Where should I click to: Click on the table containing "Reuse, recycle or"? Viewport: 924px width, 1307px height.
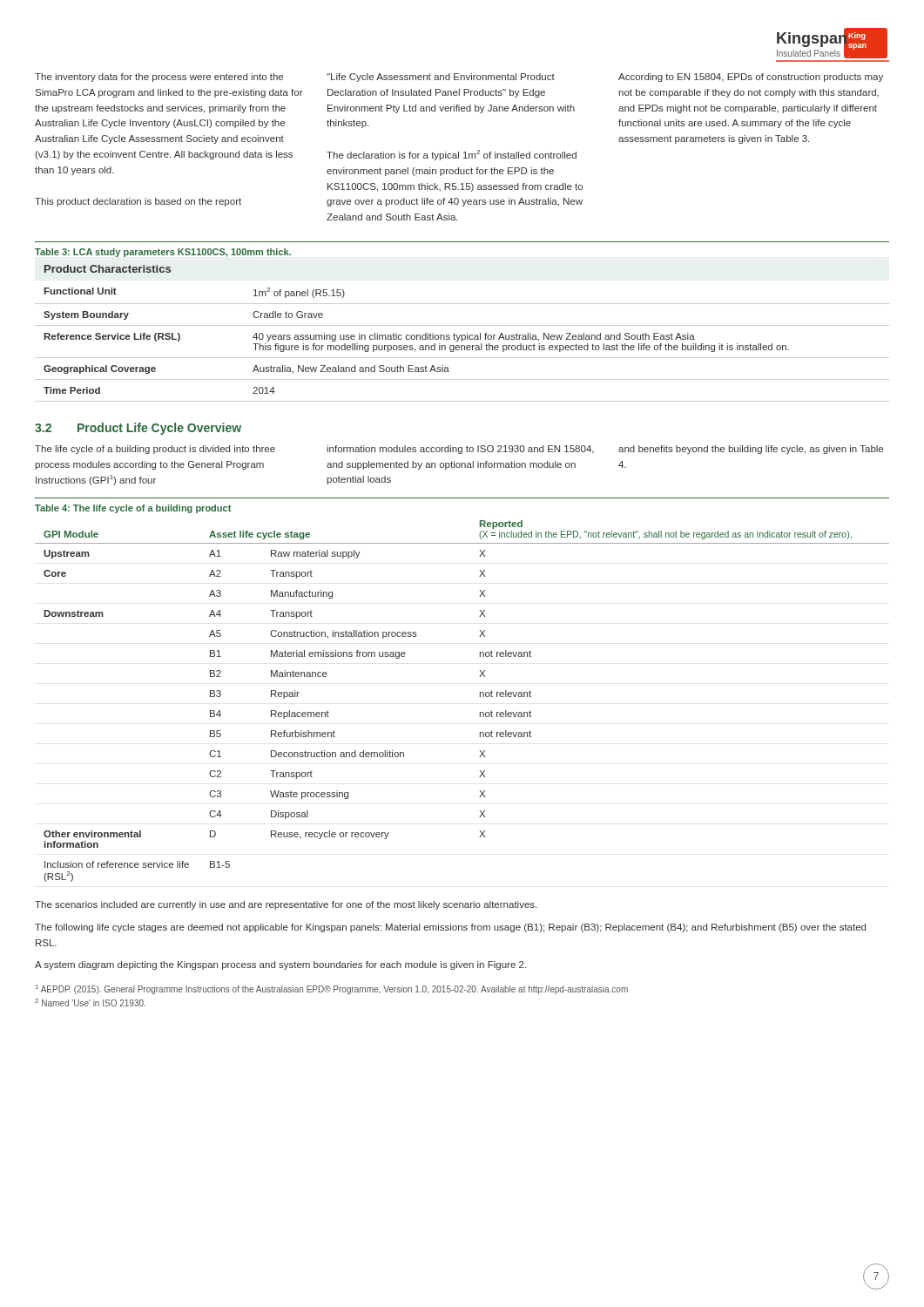click(462, 700)
